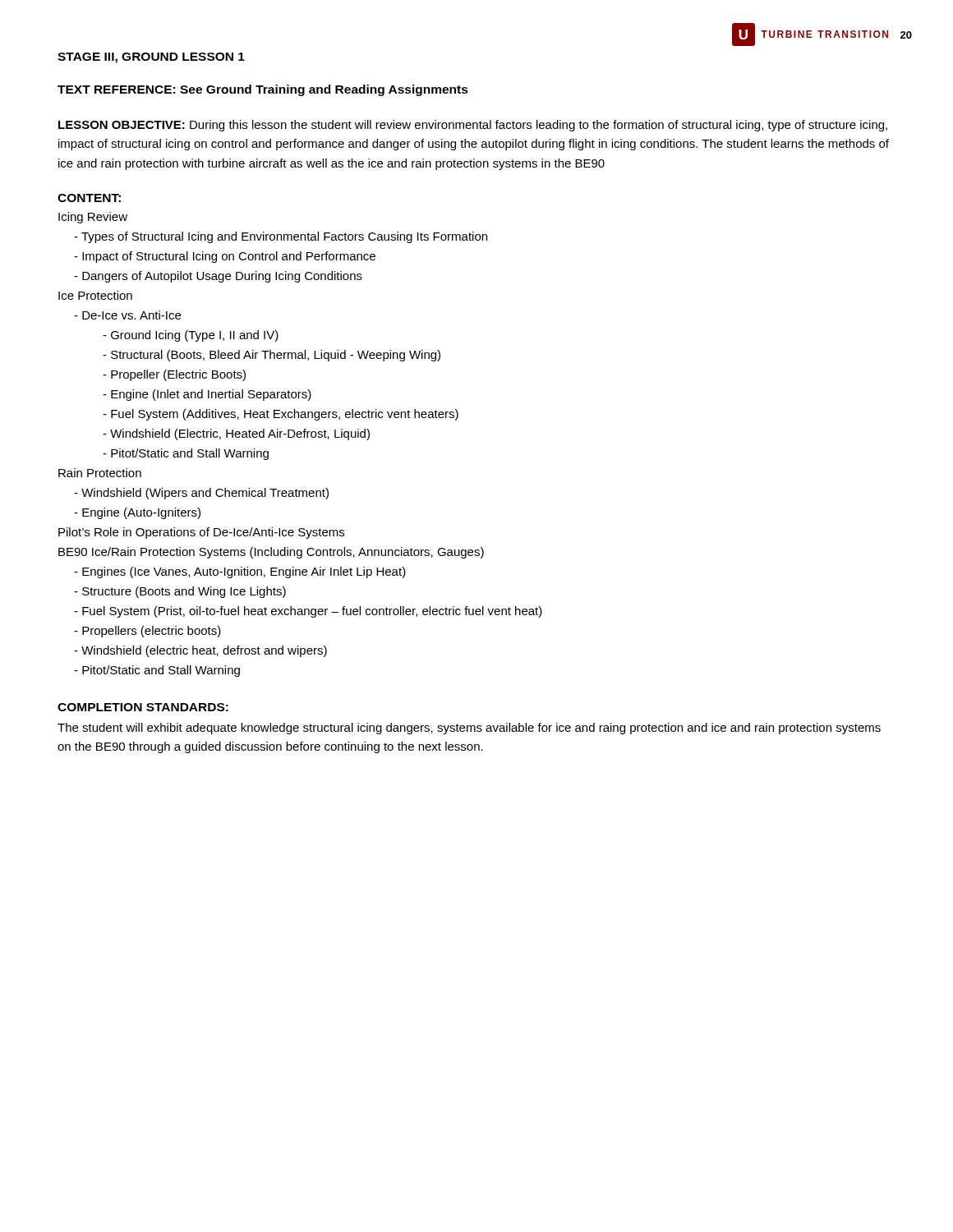The width and height of the screenshot is (953, 1232).
Task: Point to the element starting "STAGE III, GROUND LESSON 1"
Action: click(x=151, y=56)
